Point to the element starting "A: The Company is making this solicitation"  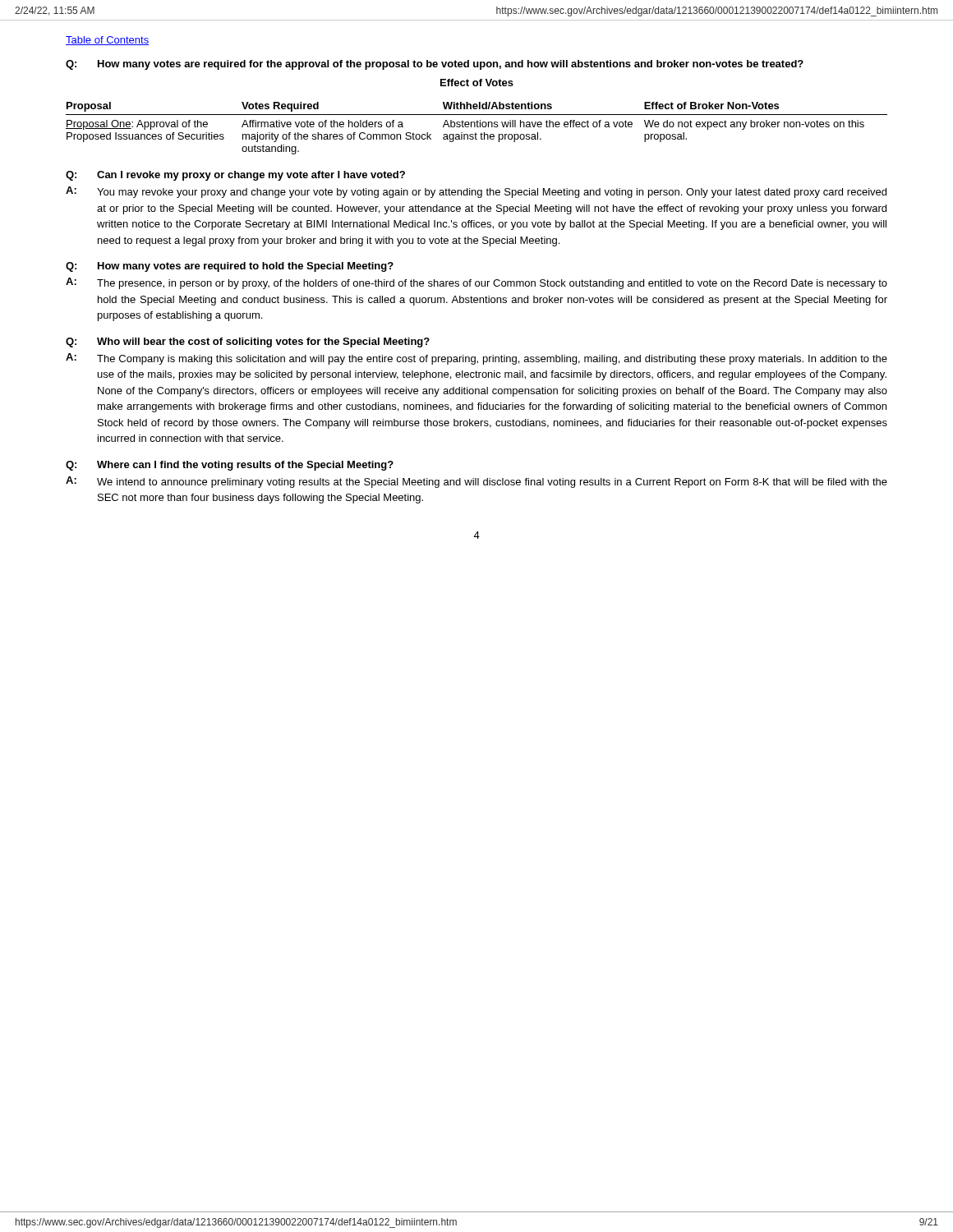click(476, 398)
